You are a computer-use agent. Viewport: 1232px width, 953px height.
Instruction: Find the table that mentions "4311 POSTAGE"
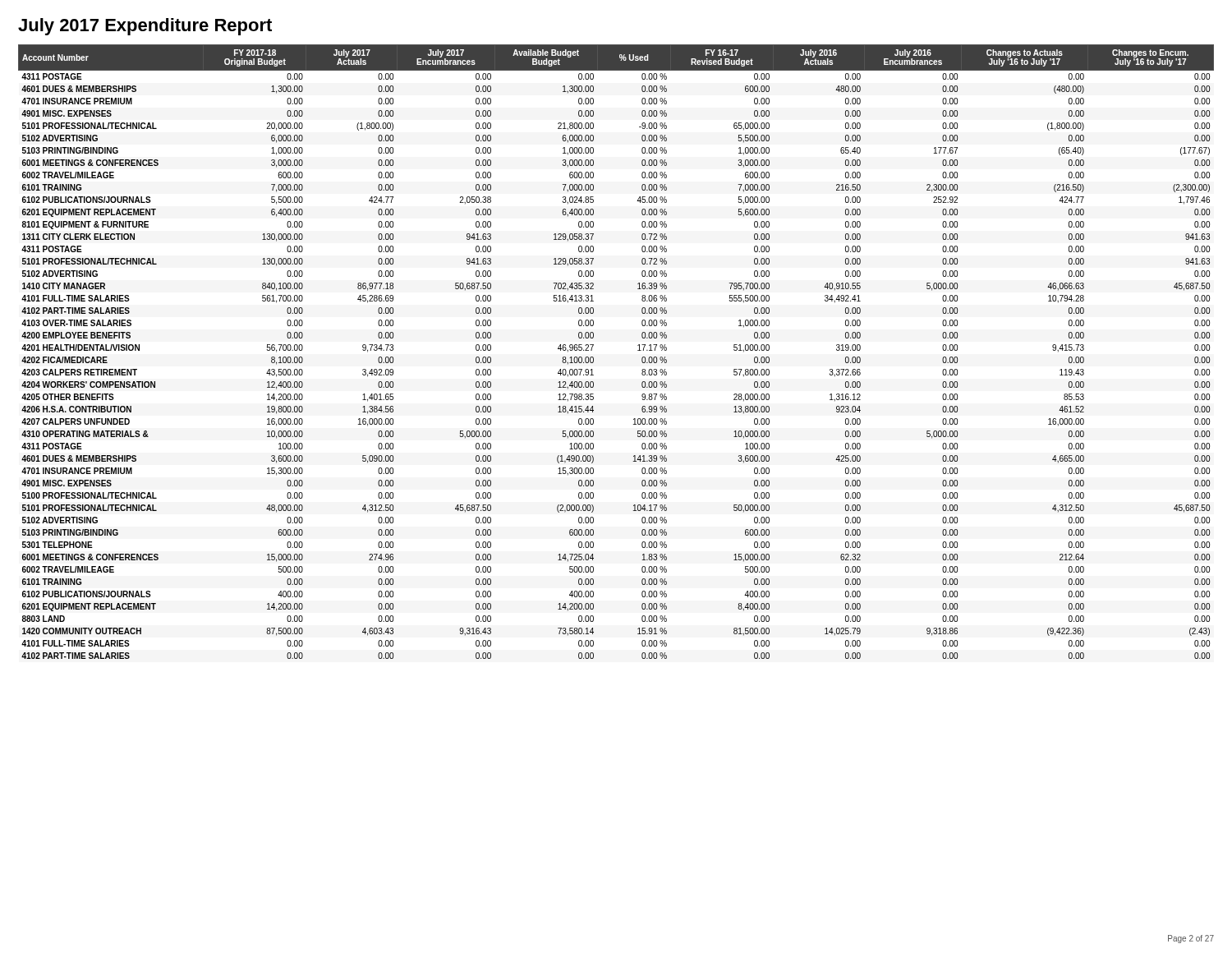(x=616, y=353)
